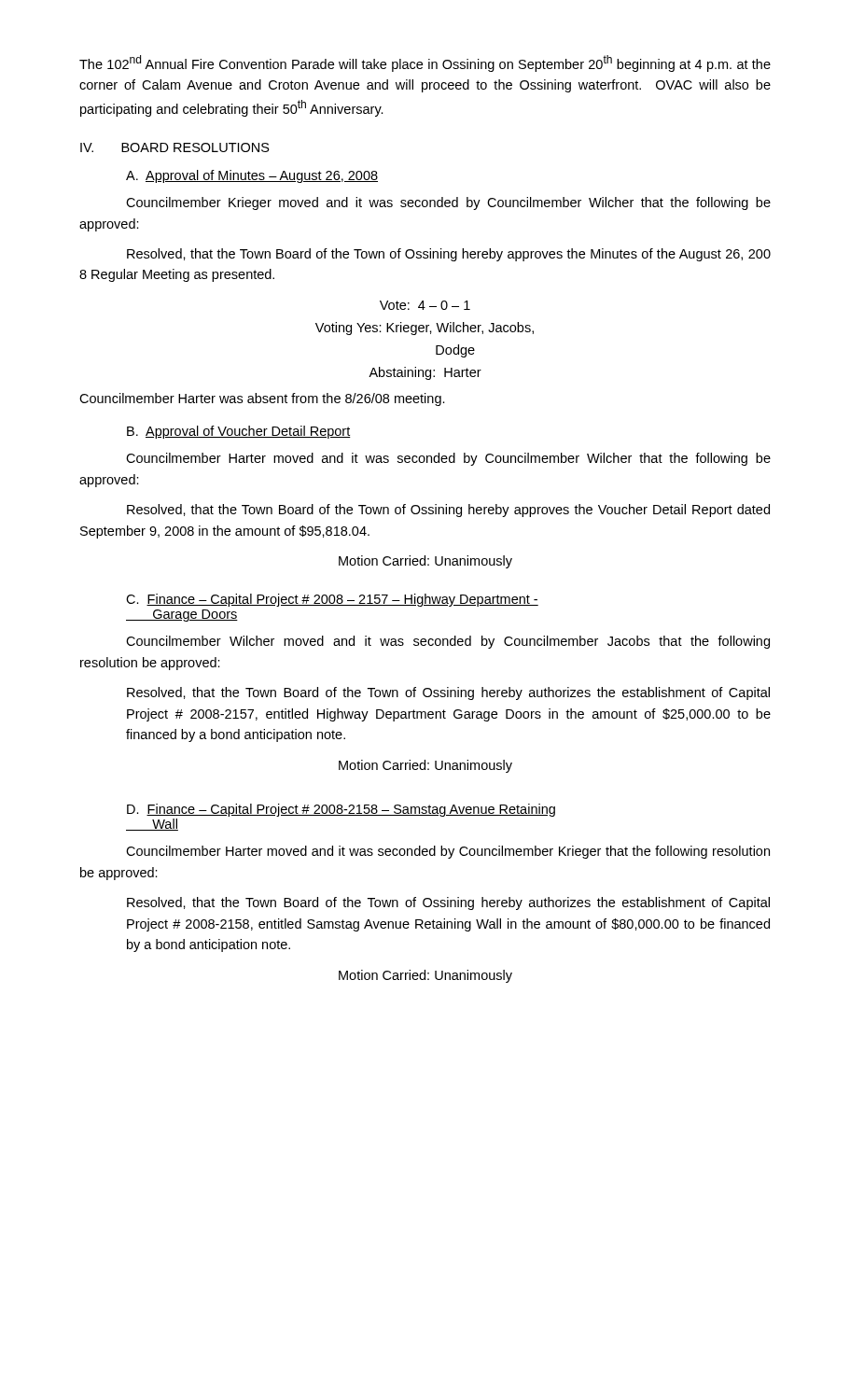Screen dimensions: 1400x850
Task: Point to the text block starting "IV.BOARD RESOLUTIONS"
Action: tap(174, 147)
